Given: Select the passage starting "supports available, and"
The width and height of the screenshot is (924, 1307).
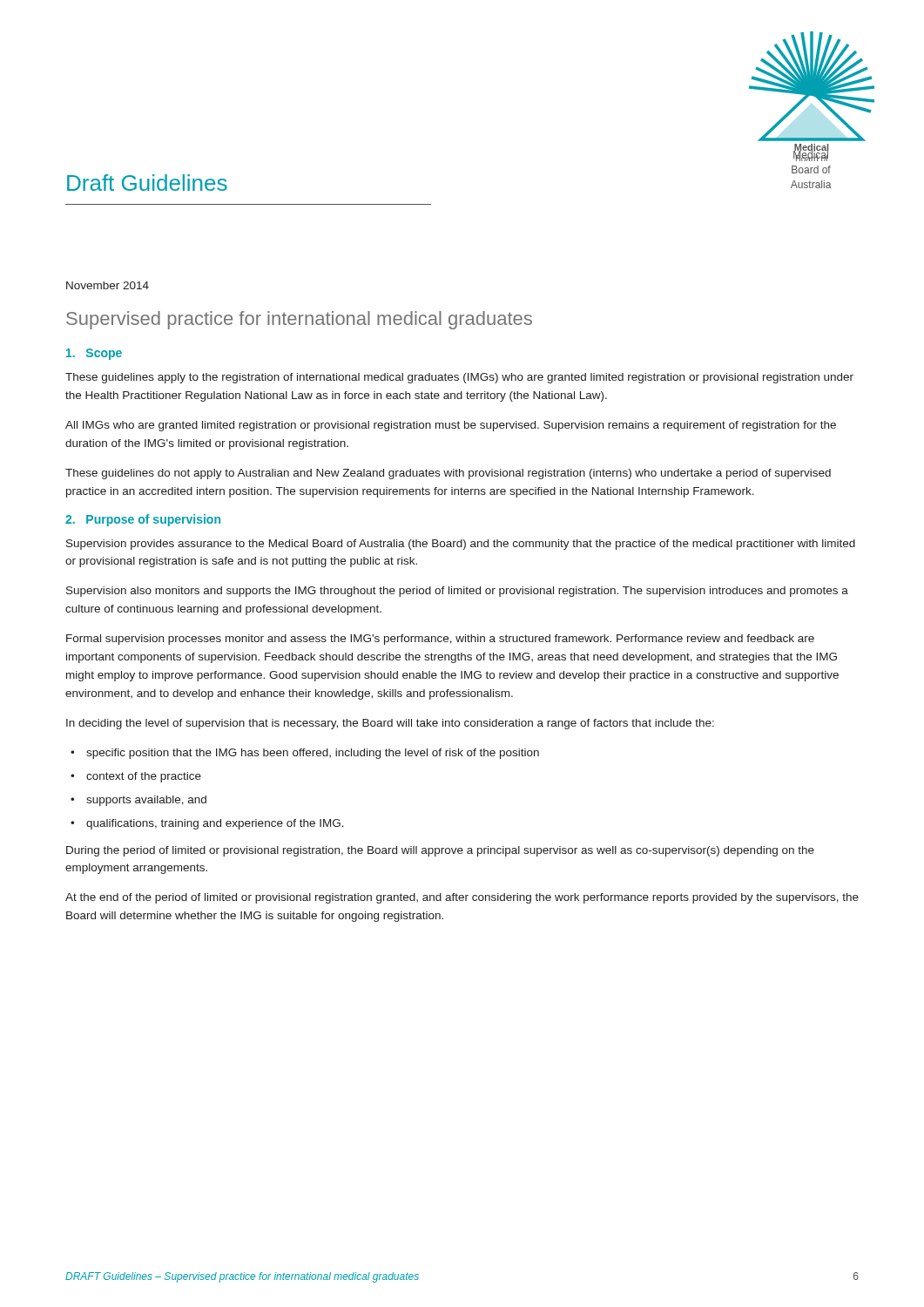Looking at the screenshot, I should pyautogui.click(x=147, y=799).
